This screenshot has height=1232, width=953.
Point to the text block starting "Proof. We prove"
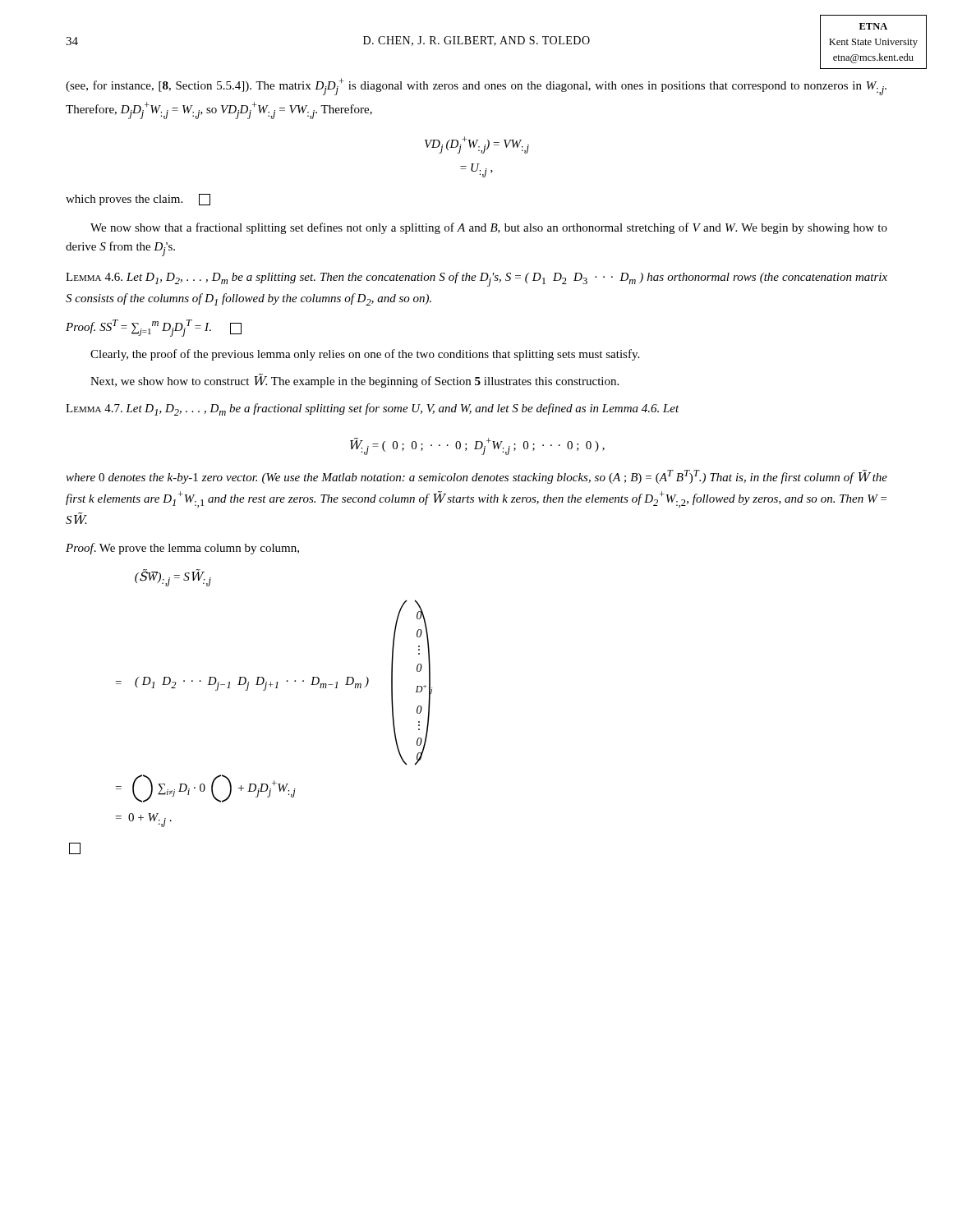(183, 547)
